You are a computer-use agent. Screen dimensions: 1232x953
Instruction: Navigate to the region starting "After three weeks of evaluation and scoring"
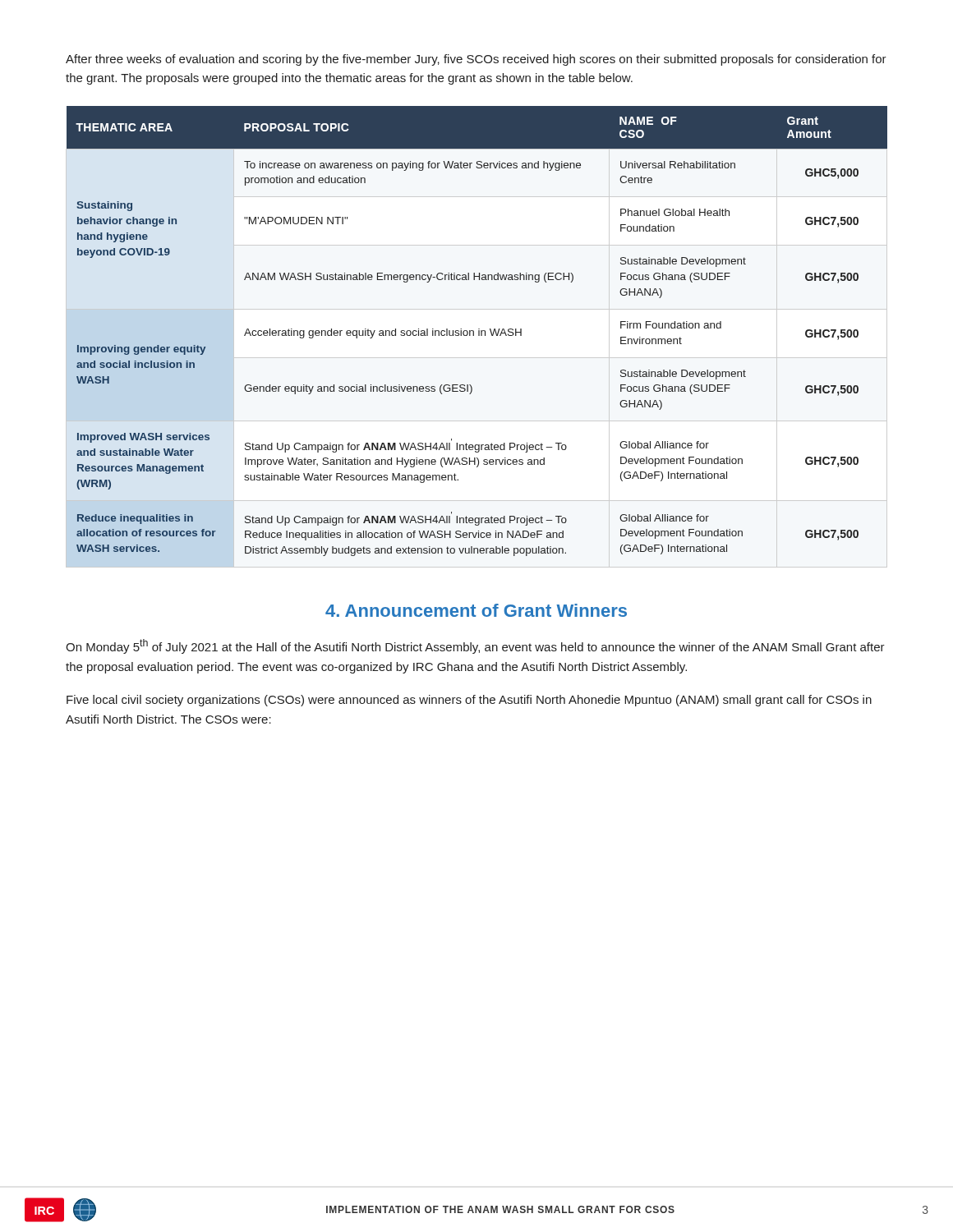pos(476,68)
